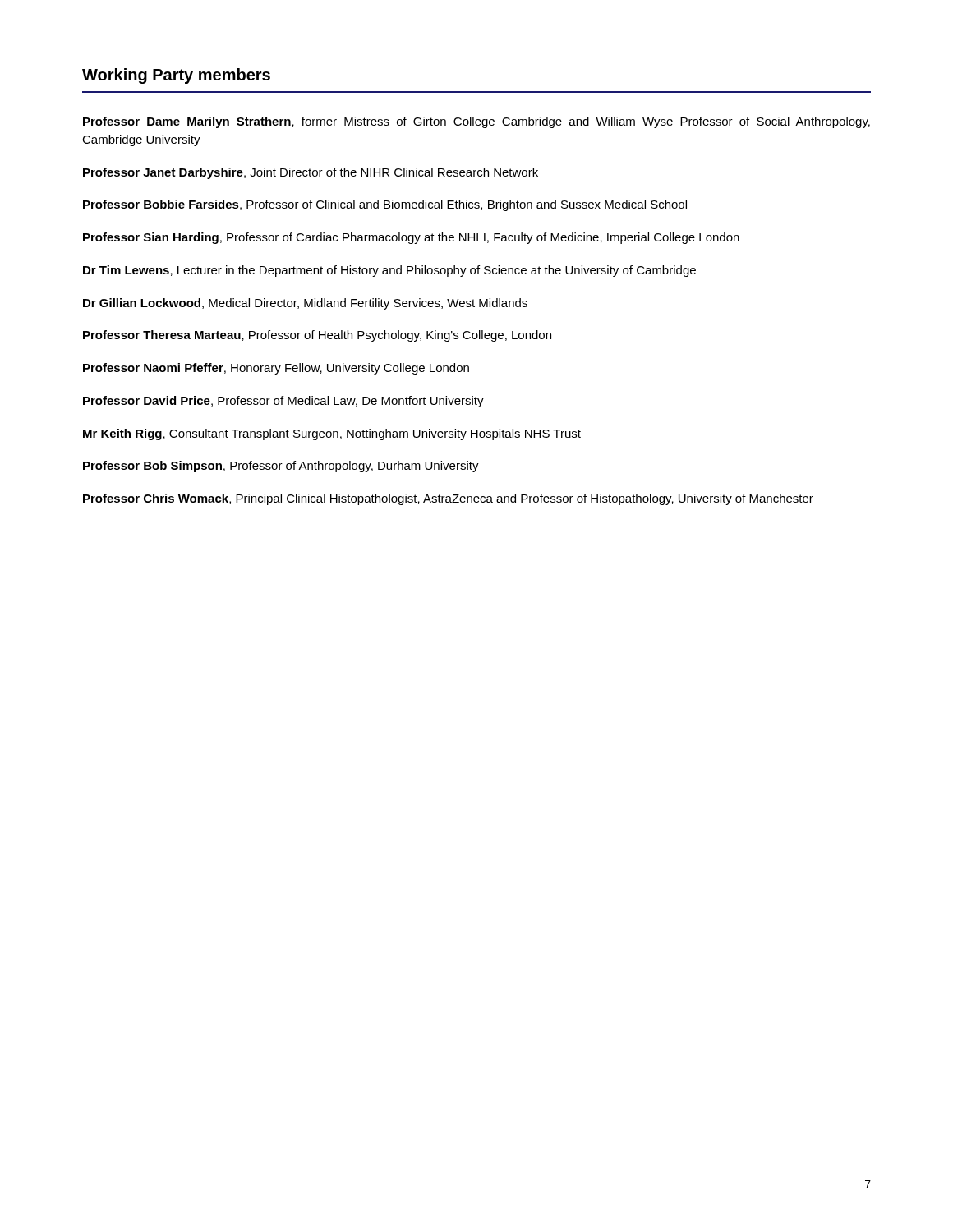
Task: Find the block on this page that starts "Professor Chris Womack, Principal Clinical"
Action: pyautogui.click(x=448, y=498)
